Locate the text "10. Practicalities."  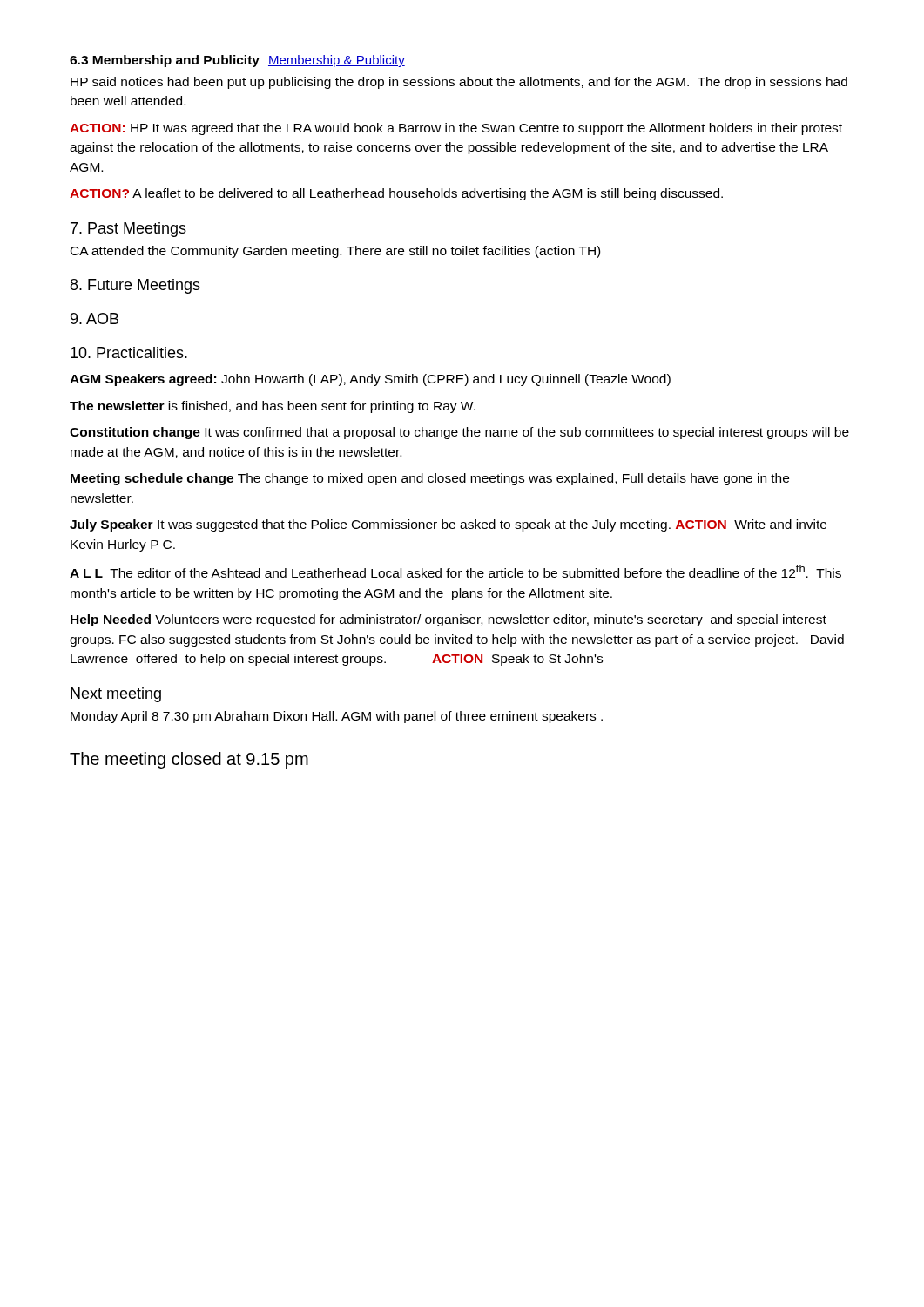click(x=129, y=353)
